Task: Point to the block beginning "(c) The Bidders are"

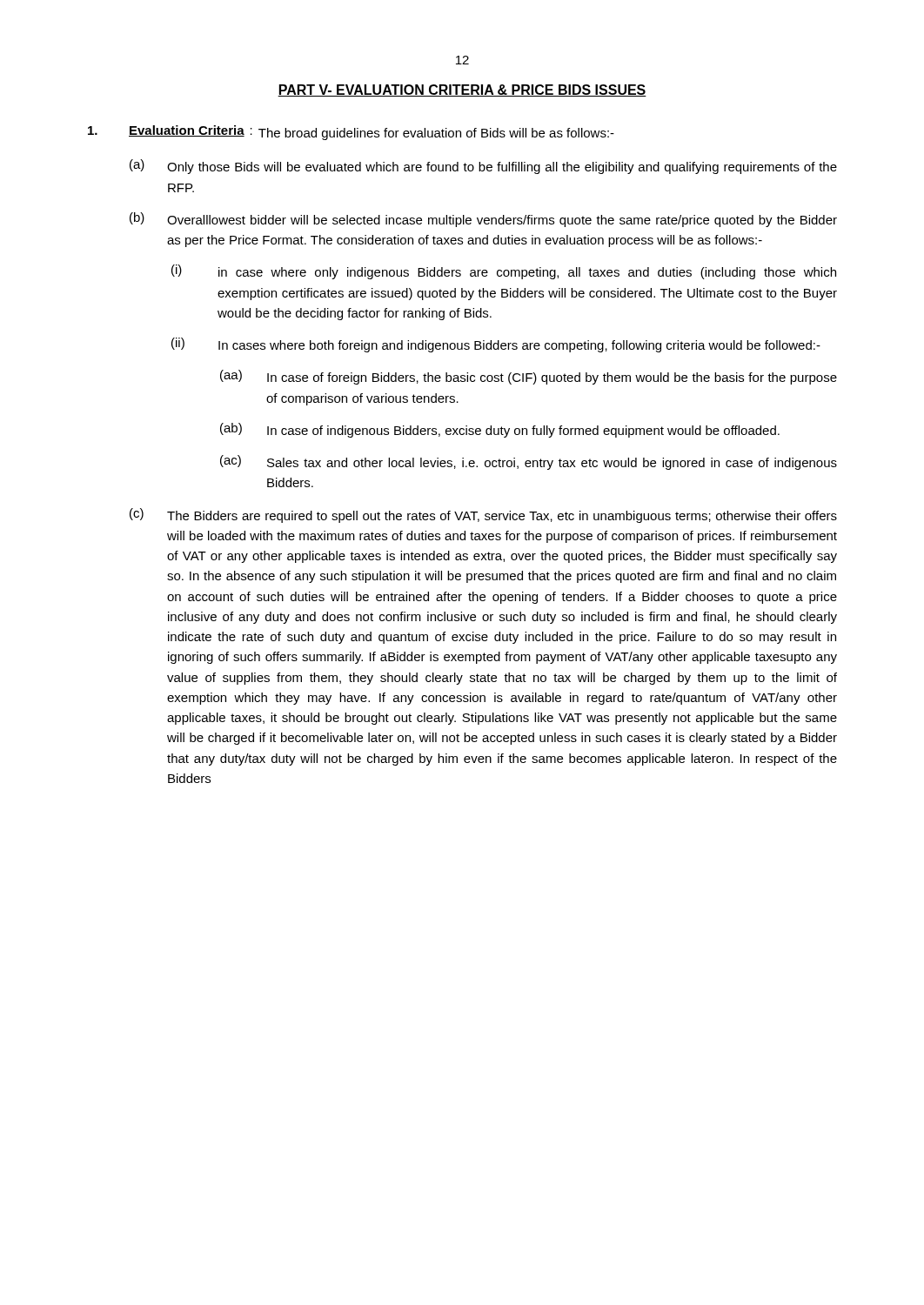Action: coord(483,647)
